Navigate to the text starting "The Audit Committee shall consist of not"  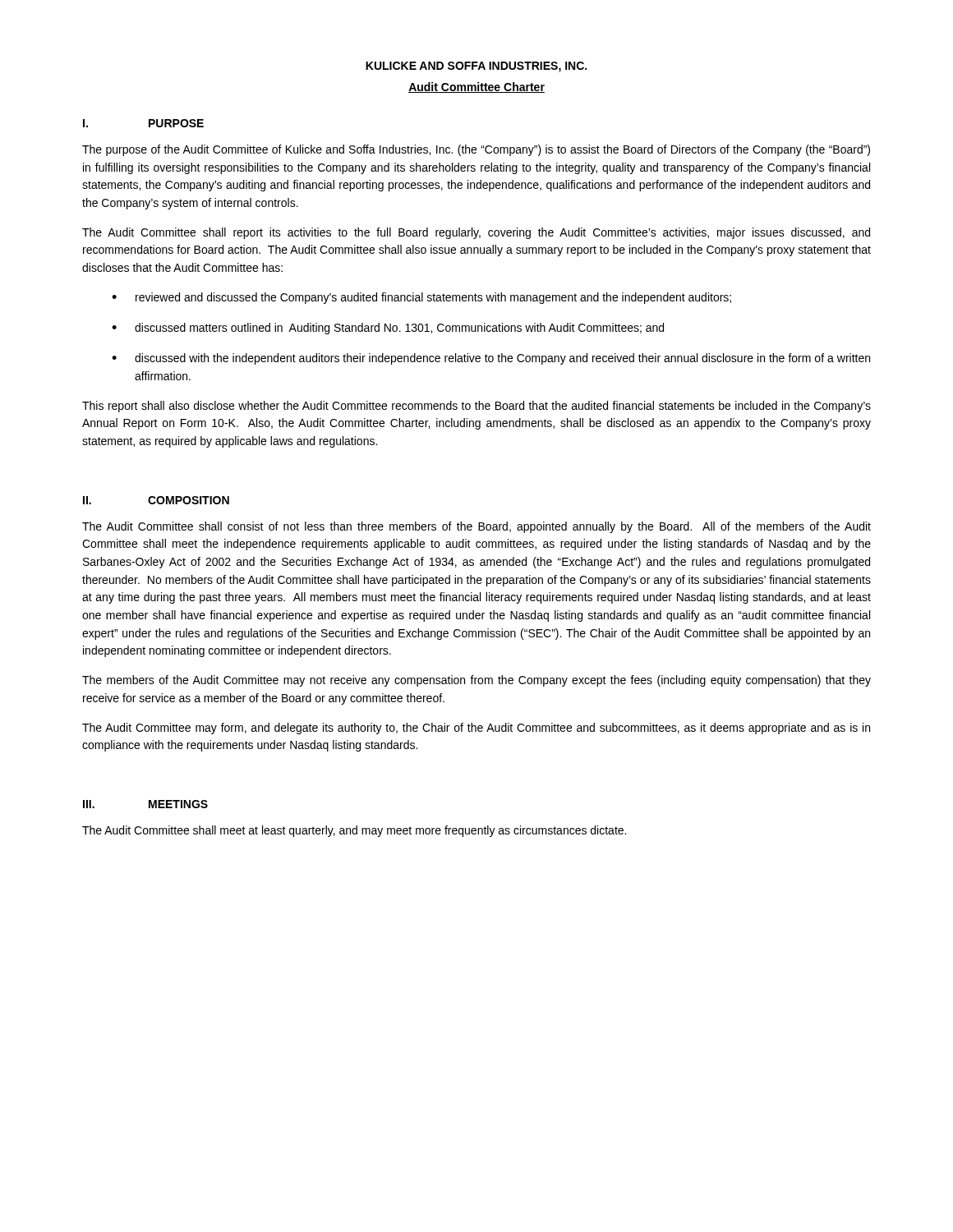pos(476,589)
